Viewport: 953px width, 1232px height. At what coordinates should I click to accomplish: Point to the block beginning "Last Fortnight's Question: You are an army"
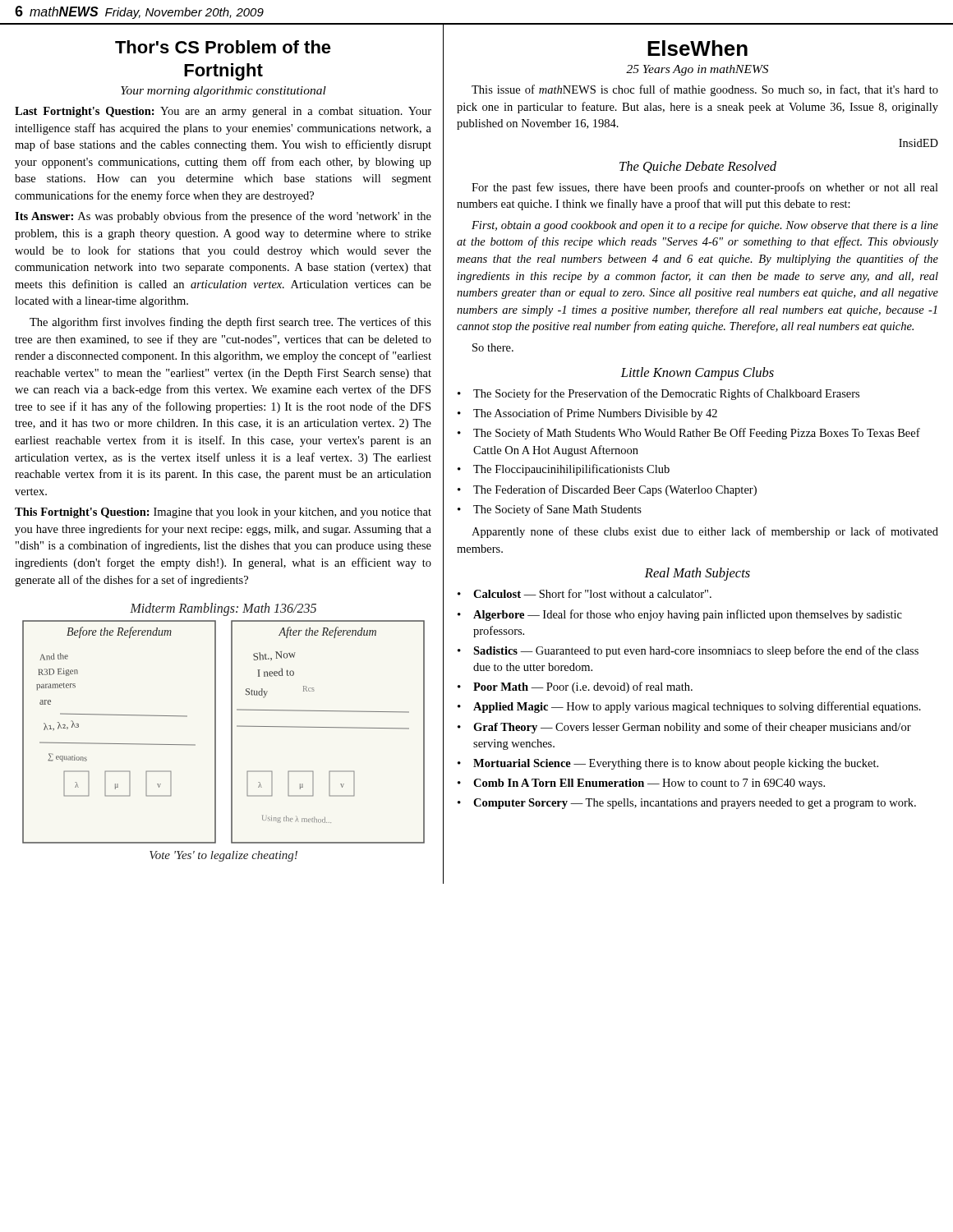click(223, 153)
